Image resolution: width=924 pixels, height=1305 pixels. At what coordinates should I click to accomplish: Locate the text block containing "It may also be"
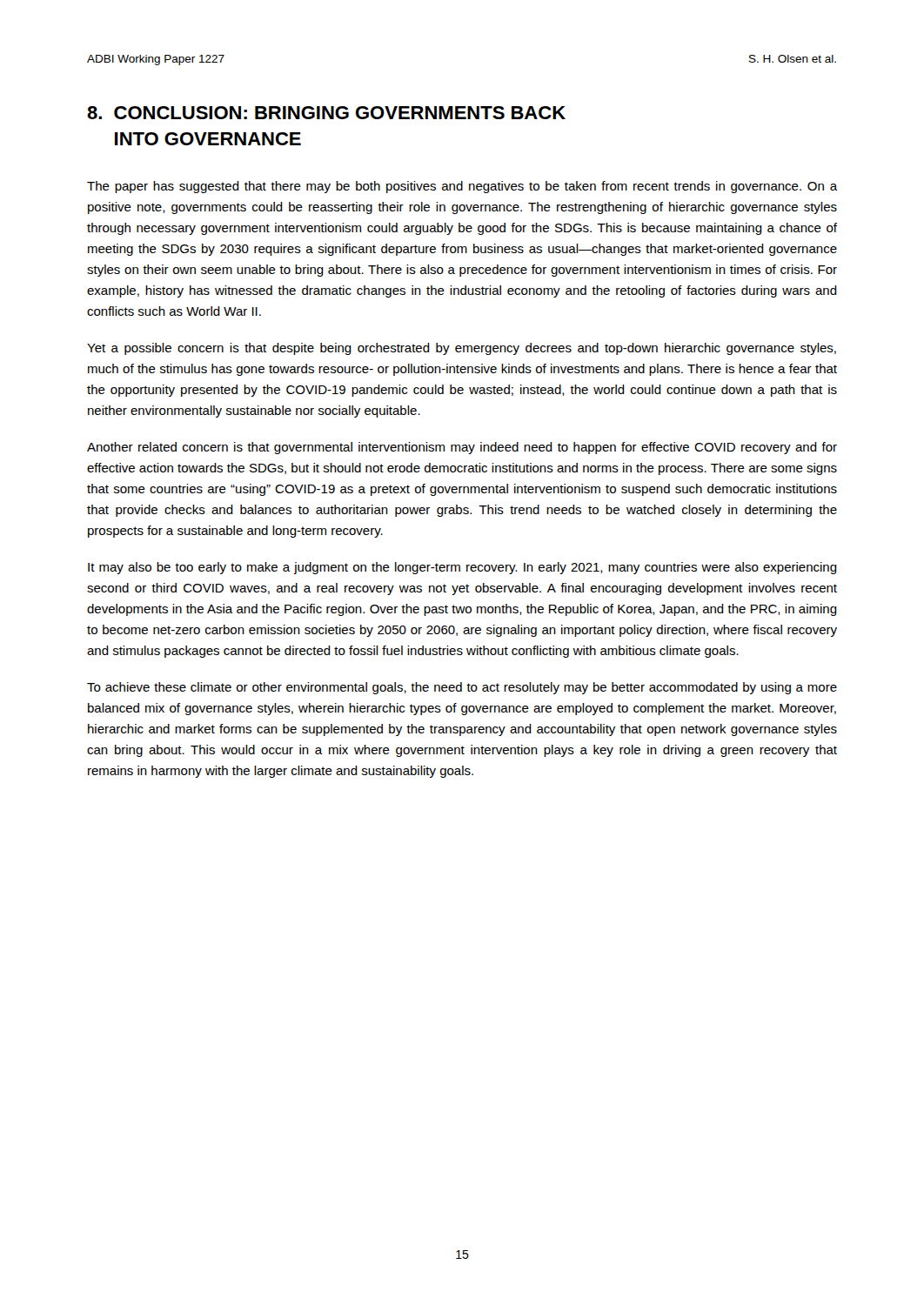coord(462,609)
